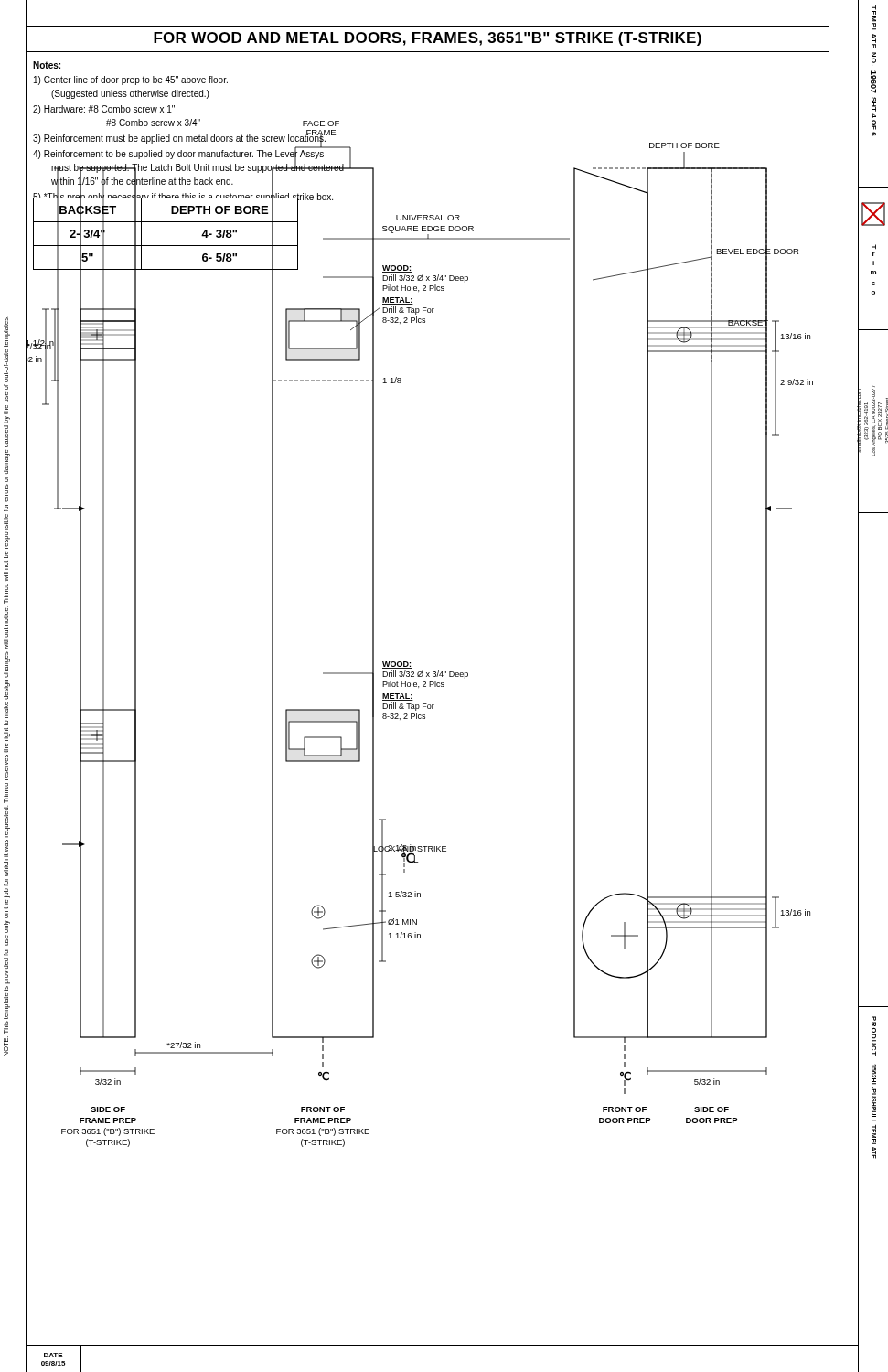Select the engineering diagram
This screenshot has height=1372, width=888.
coord(428,687)
